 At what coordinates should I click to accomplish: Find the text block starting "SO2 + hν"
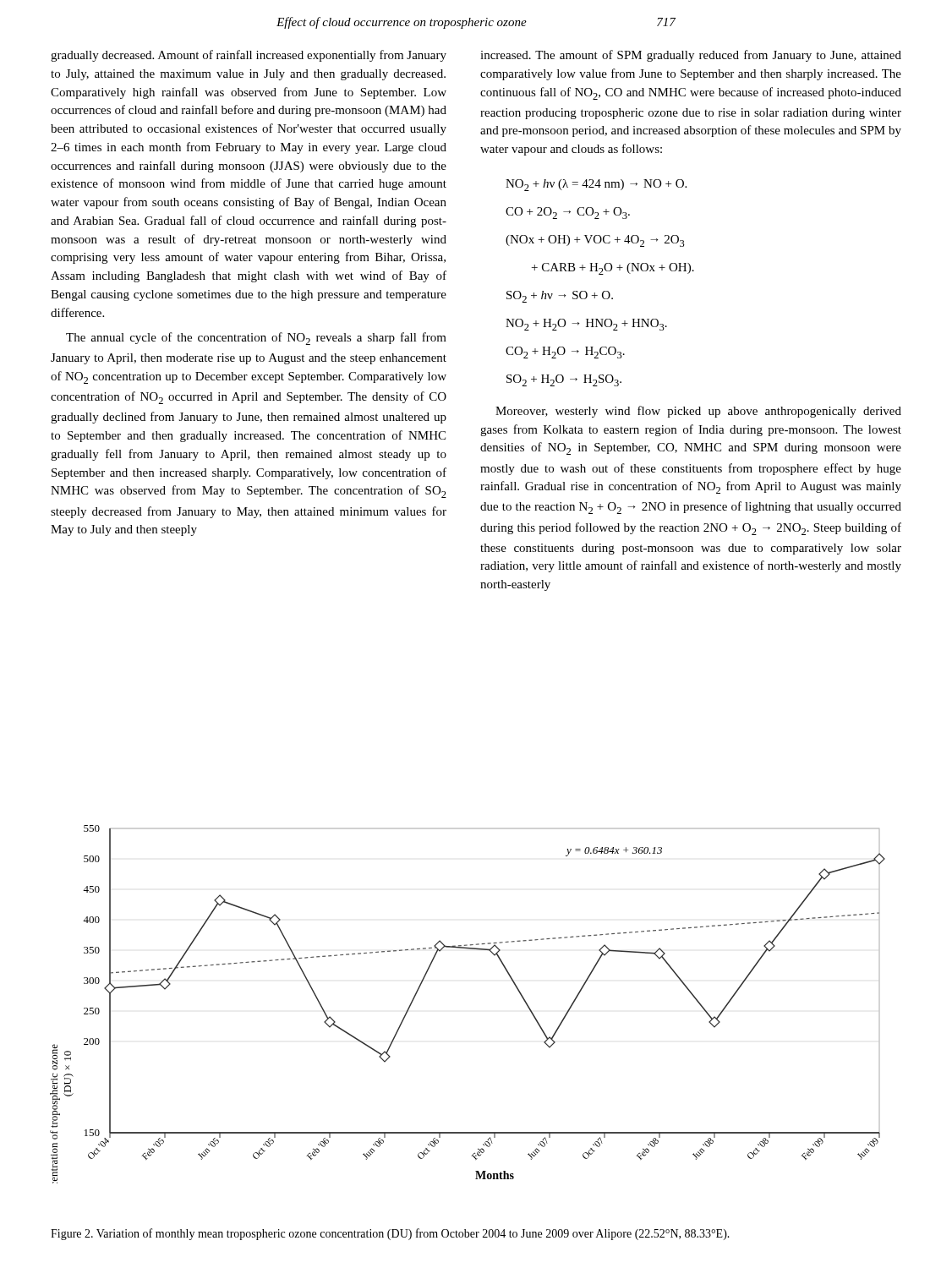(x=560, y=297)
